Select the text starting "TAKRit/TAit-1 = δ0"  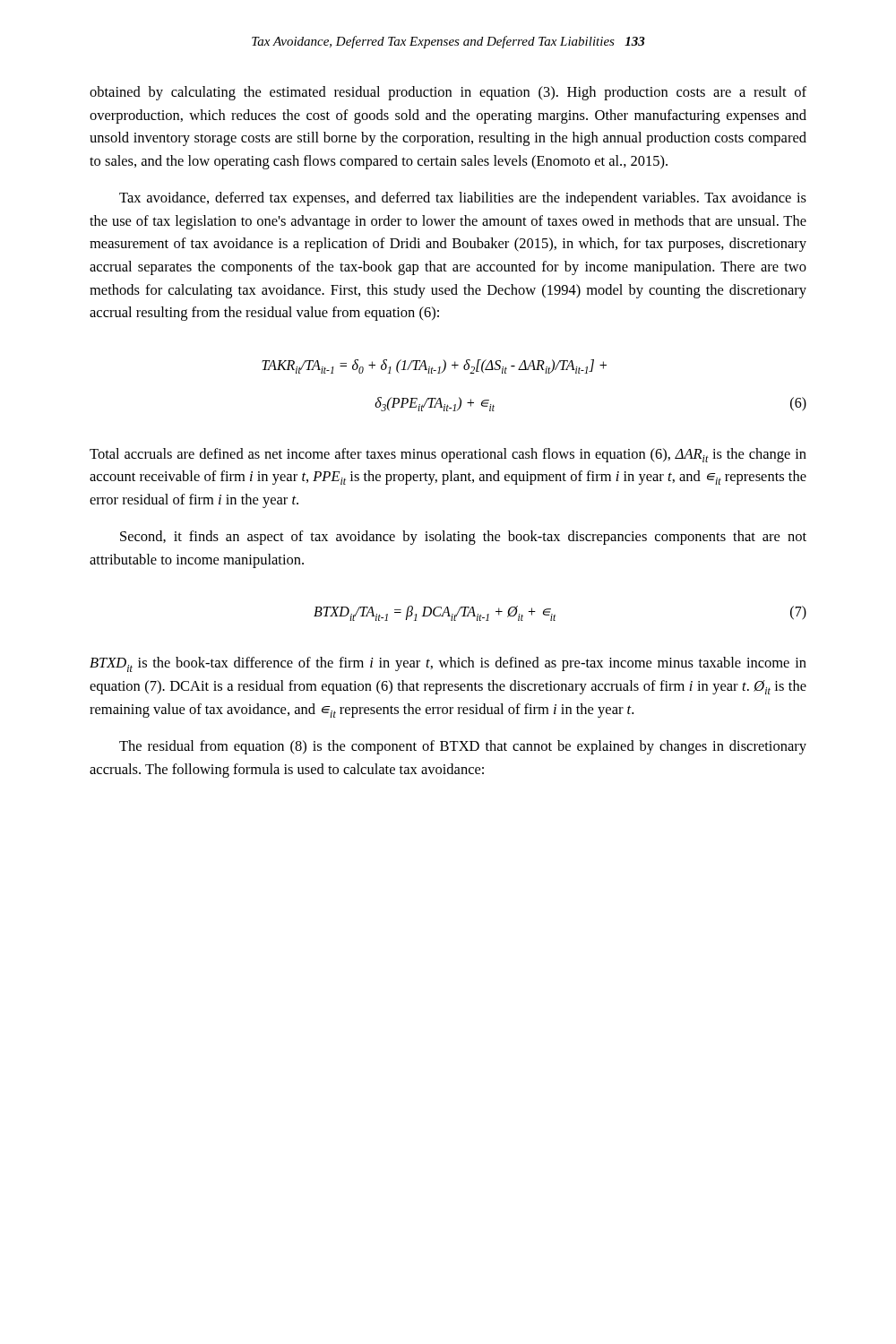click(448, 365)
